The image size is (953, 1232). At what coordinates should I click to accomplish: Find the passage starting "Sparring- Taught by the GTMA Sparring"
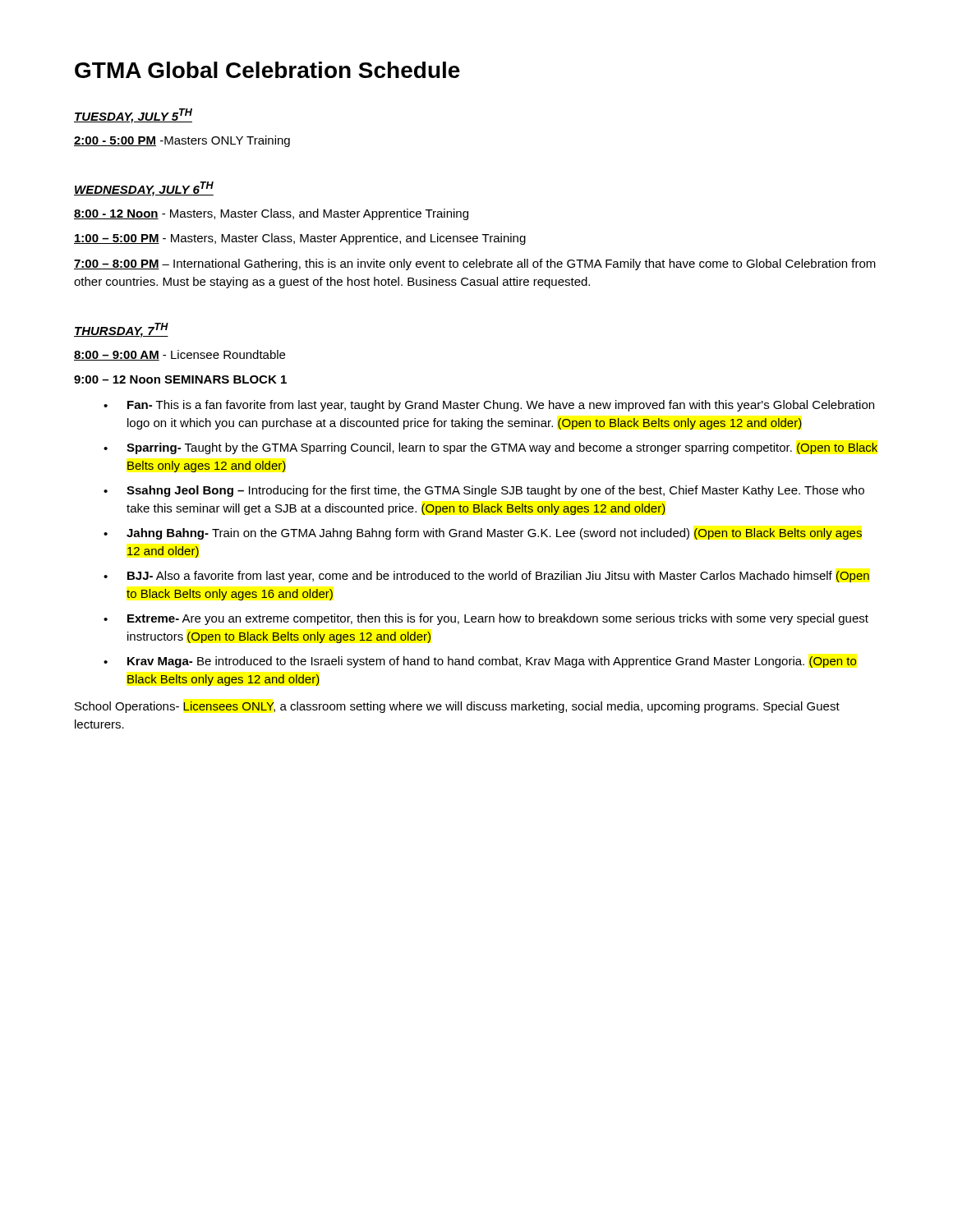(491, 457)
